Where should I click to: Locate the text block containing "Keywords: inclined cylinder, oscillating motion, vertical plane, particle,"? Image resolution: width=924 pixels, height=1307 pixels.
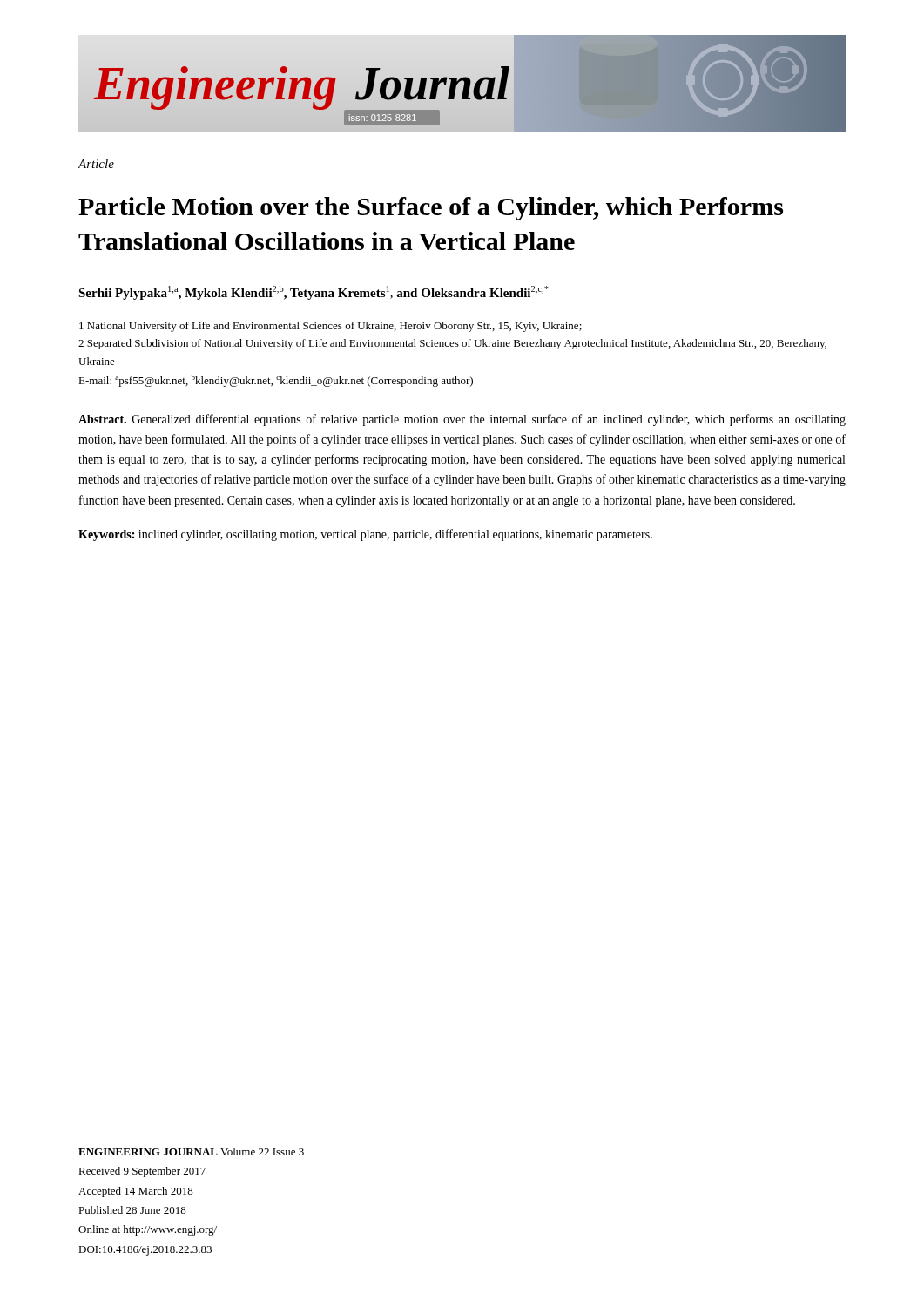366,534
